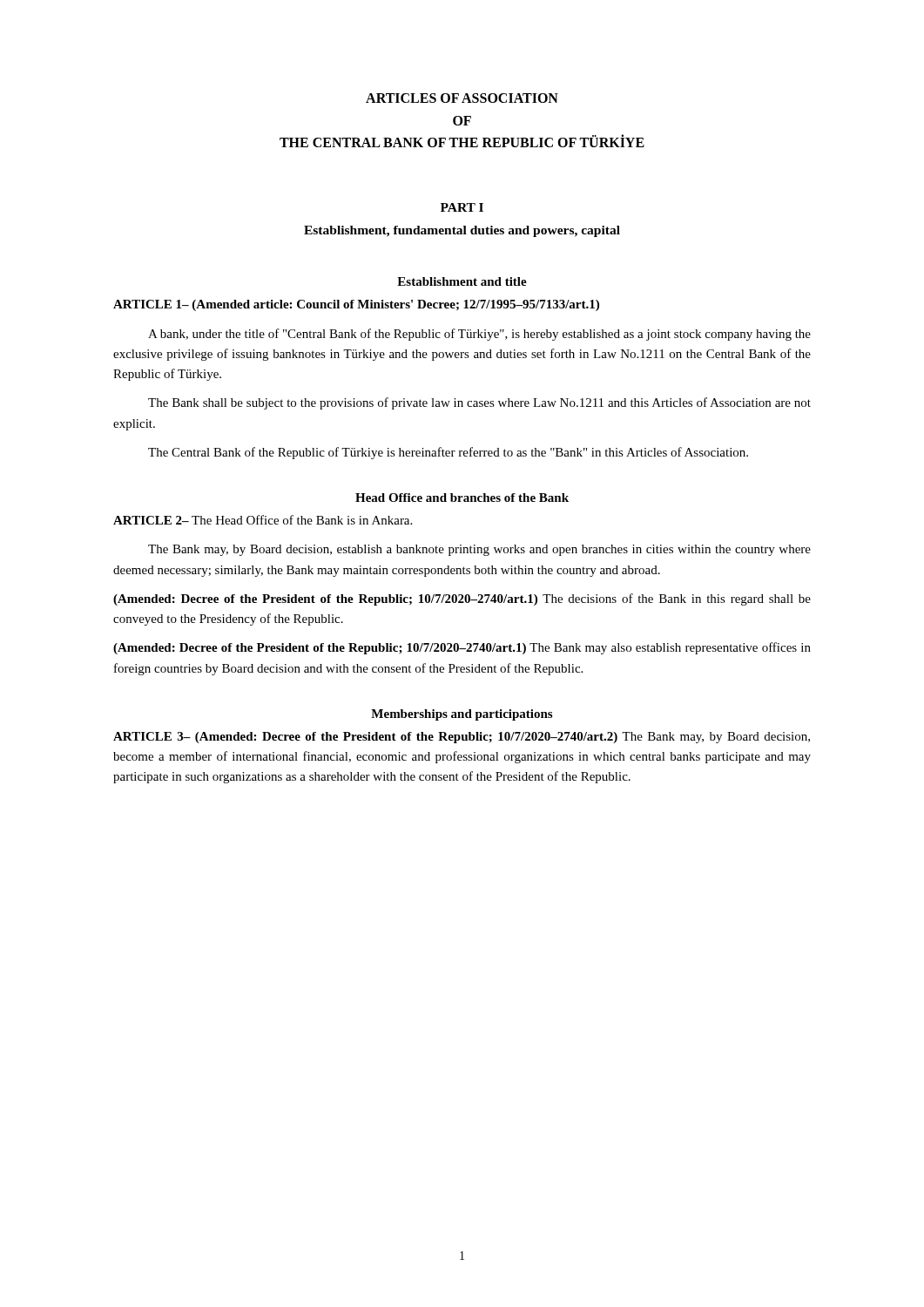Navigate to the text block starting "The Central Bank of the Republic of Türkiye"
924x1307 pixels.
[449, 452]
